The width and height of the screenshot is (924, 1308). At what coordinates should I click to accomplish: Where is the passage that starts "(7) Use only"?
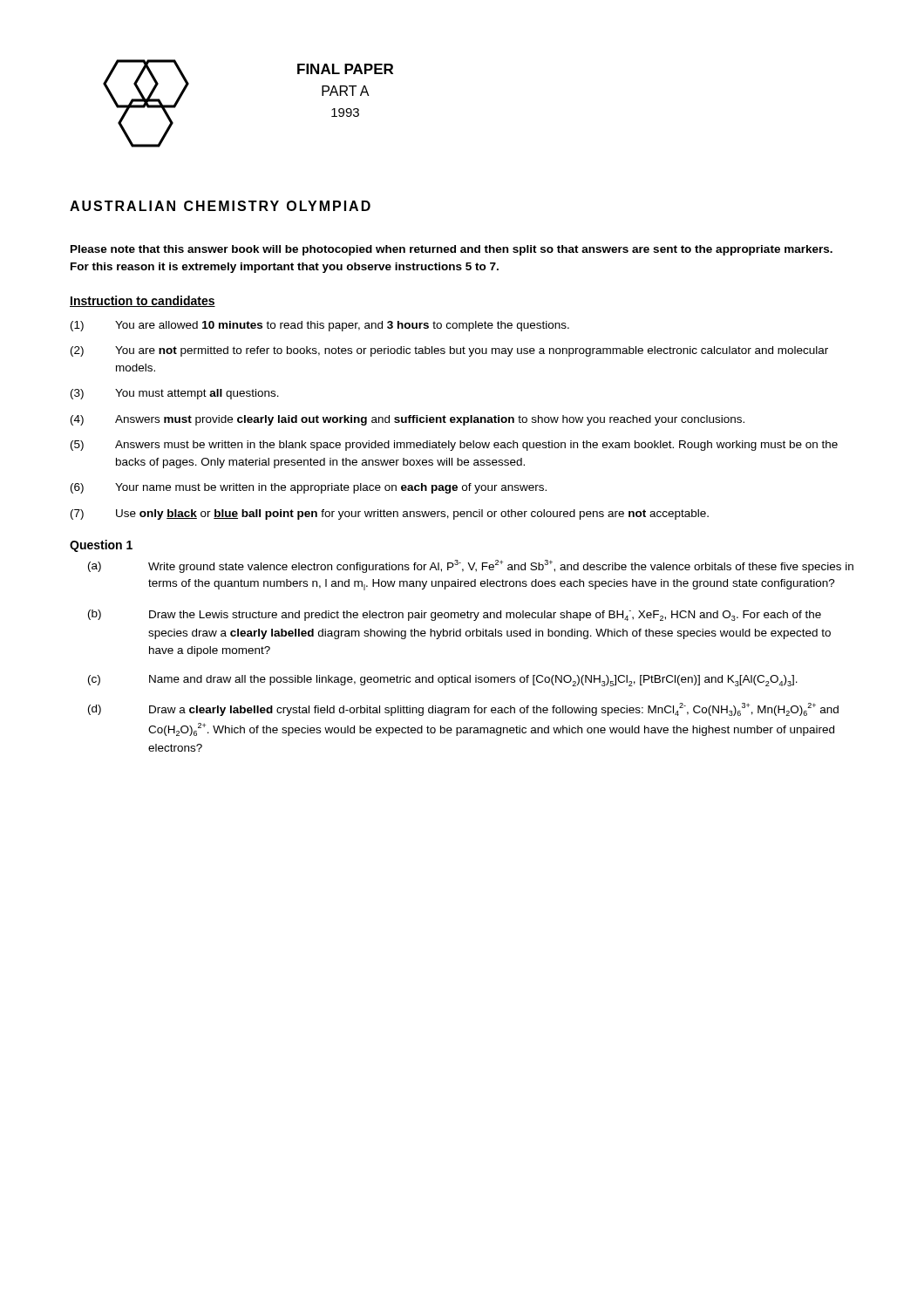click(x=390, y=513)
